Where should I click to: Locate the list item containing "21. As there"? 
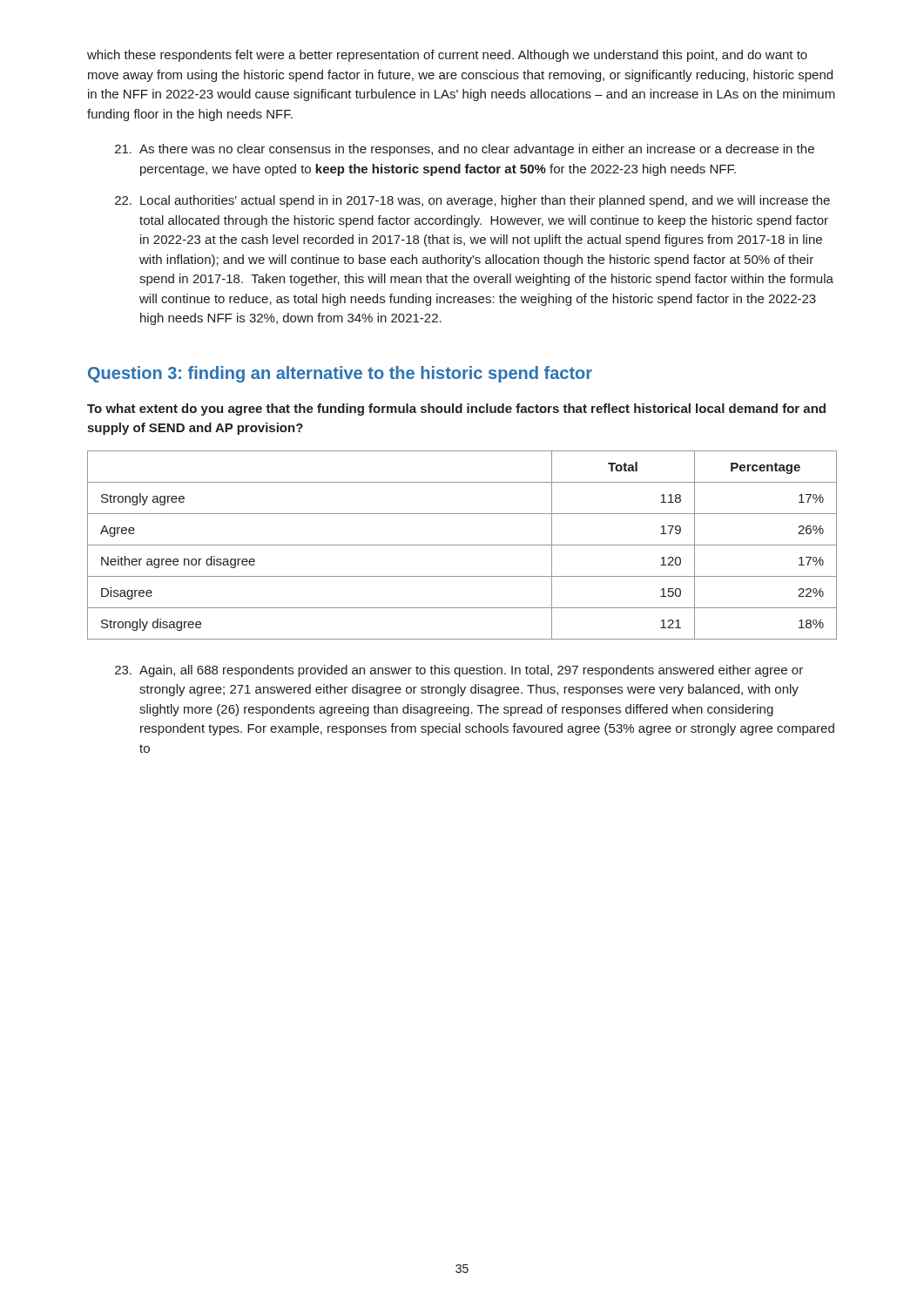462,159
